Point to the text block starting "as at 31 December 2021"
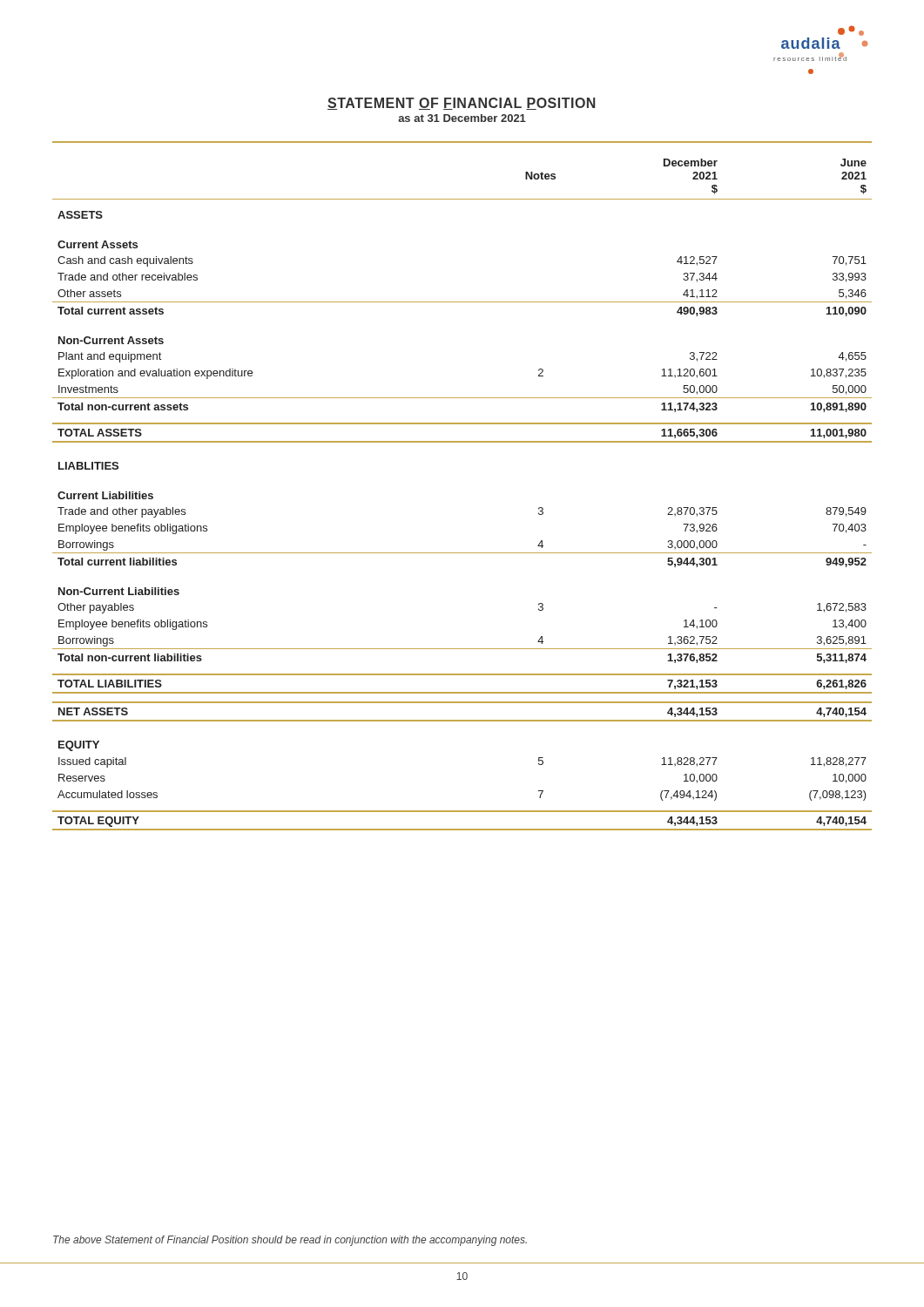 tap(462, 118)
